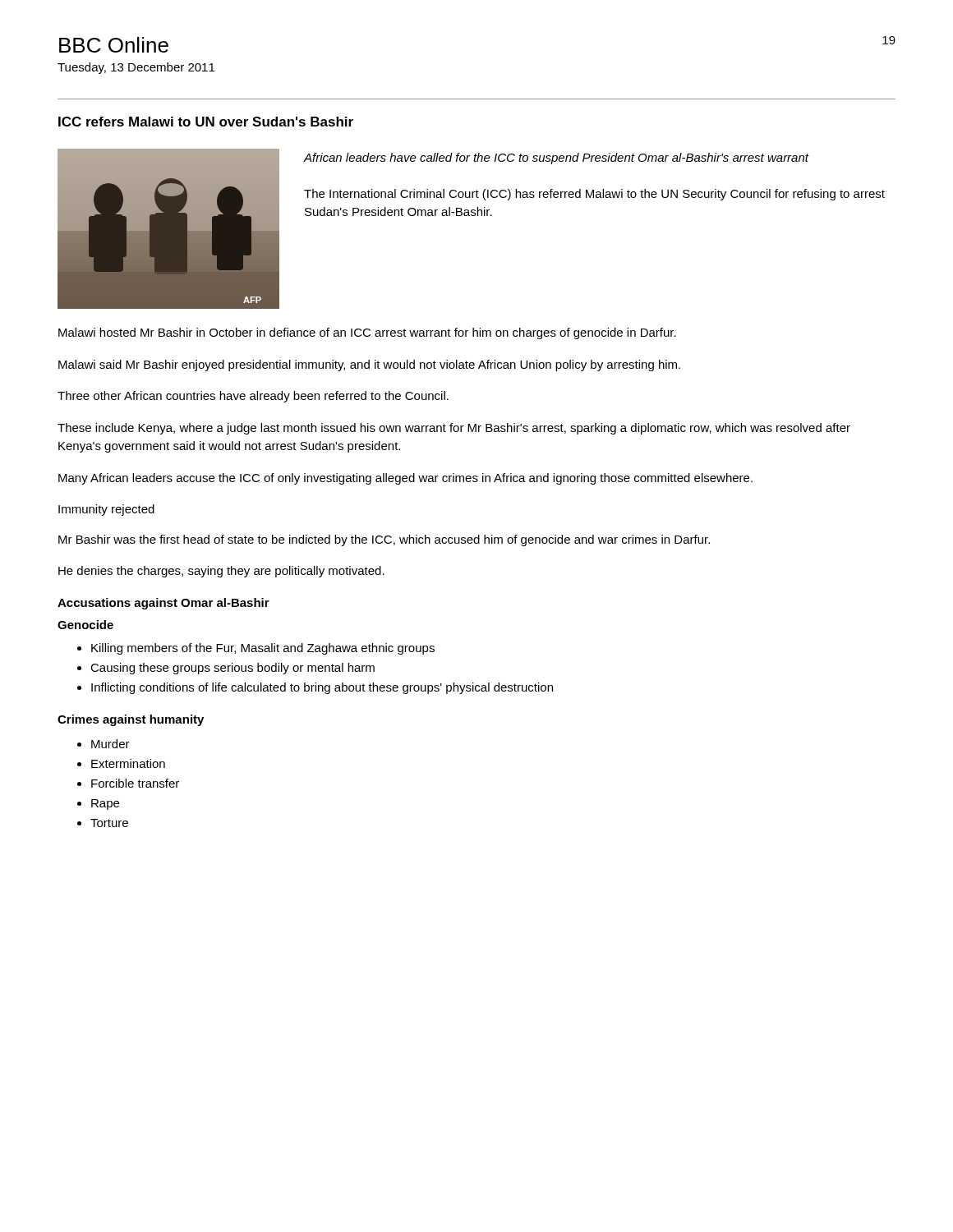Locate the text block starting "Causing these groups serious bodily"
This screenshot has height=1232, width=953.
233,667
